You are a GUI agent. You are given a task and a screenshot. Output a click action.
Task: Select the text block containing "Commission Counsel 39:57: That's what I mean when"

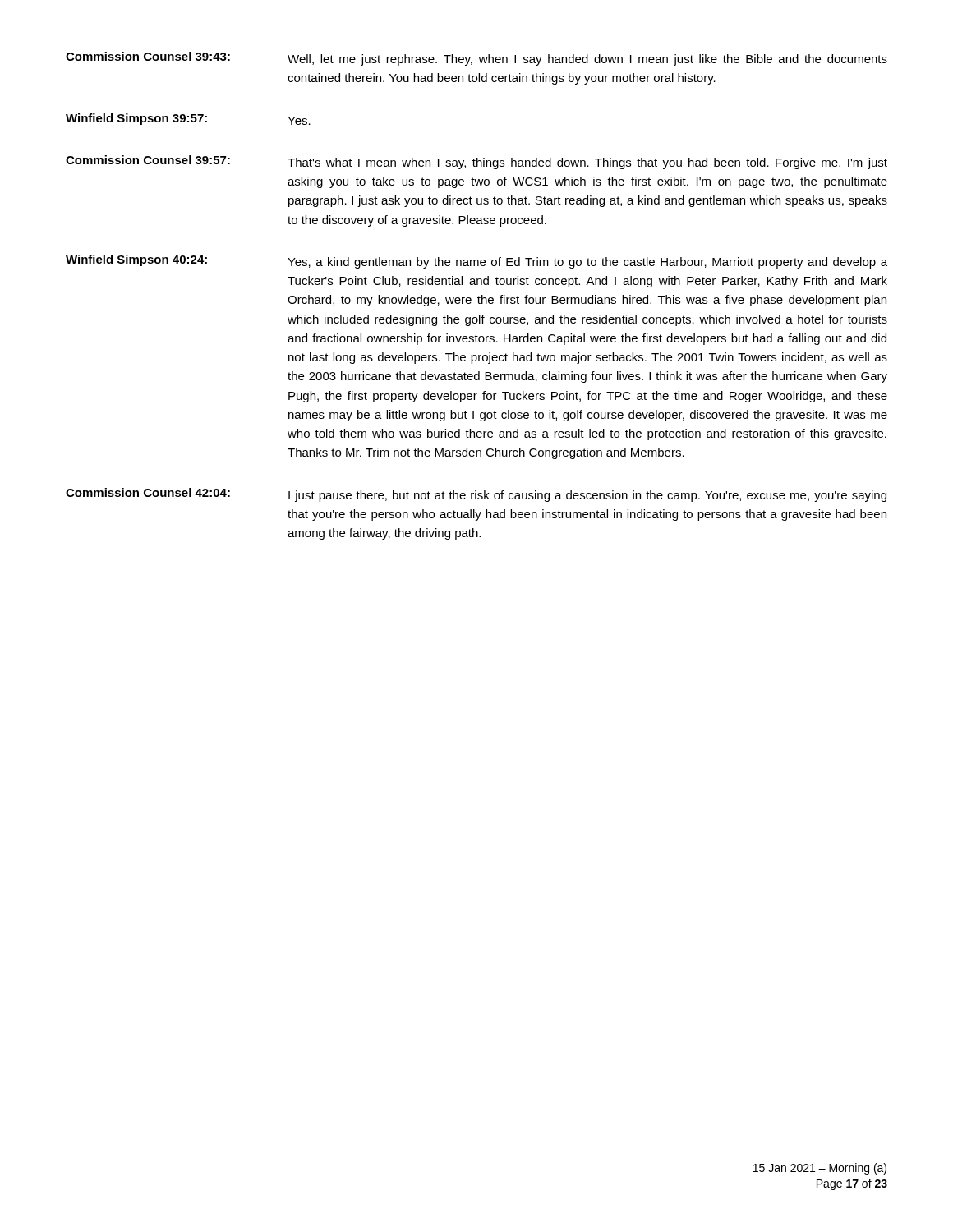pyautogui.click(x=476, y=191)
